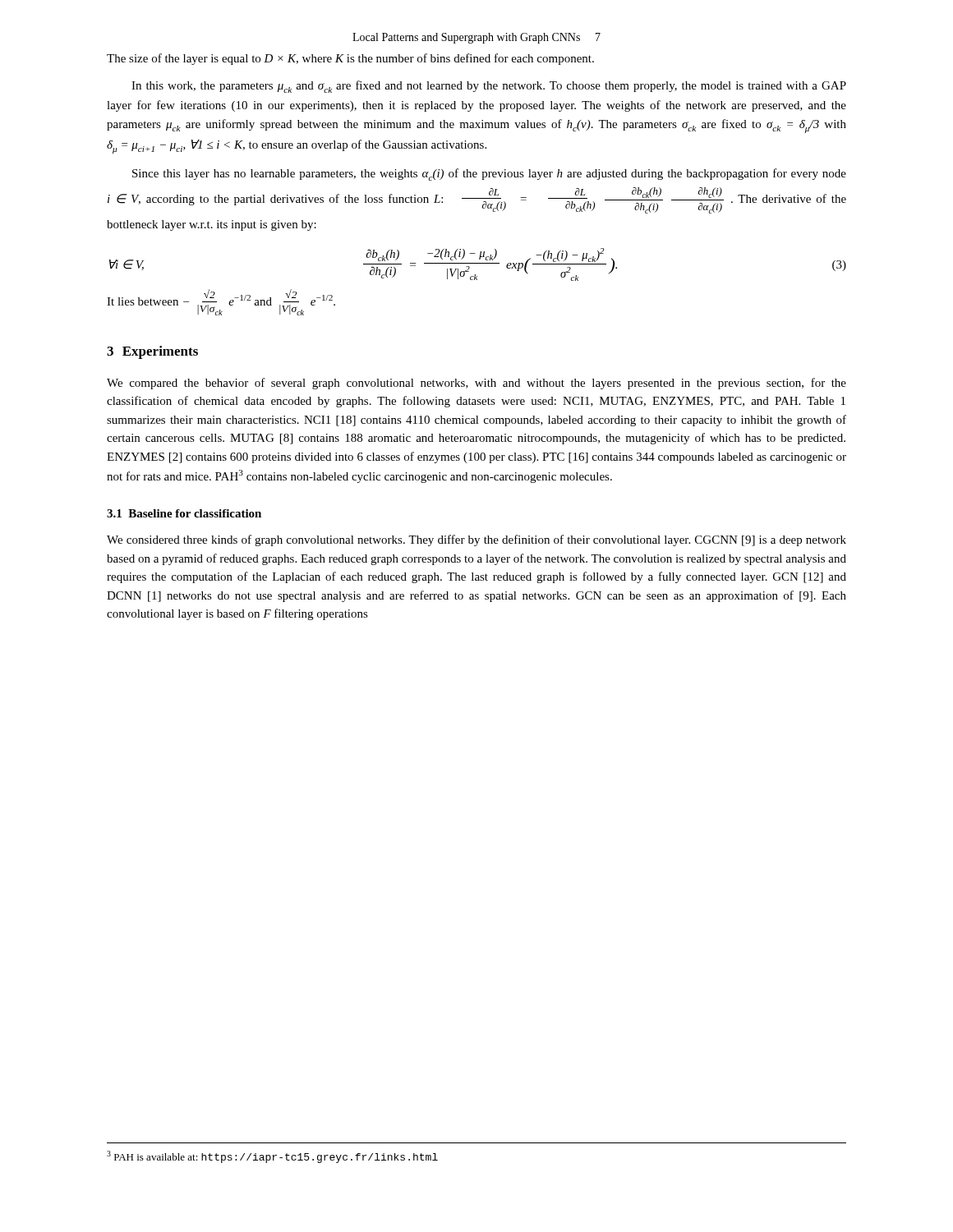Locate the region starting "∀i ∈ V, ∂bck(h) ∂hc(i) = −2(hc(i) −"
Screen dimensions: 1232x953
point(476,264)
